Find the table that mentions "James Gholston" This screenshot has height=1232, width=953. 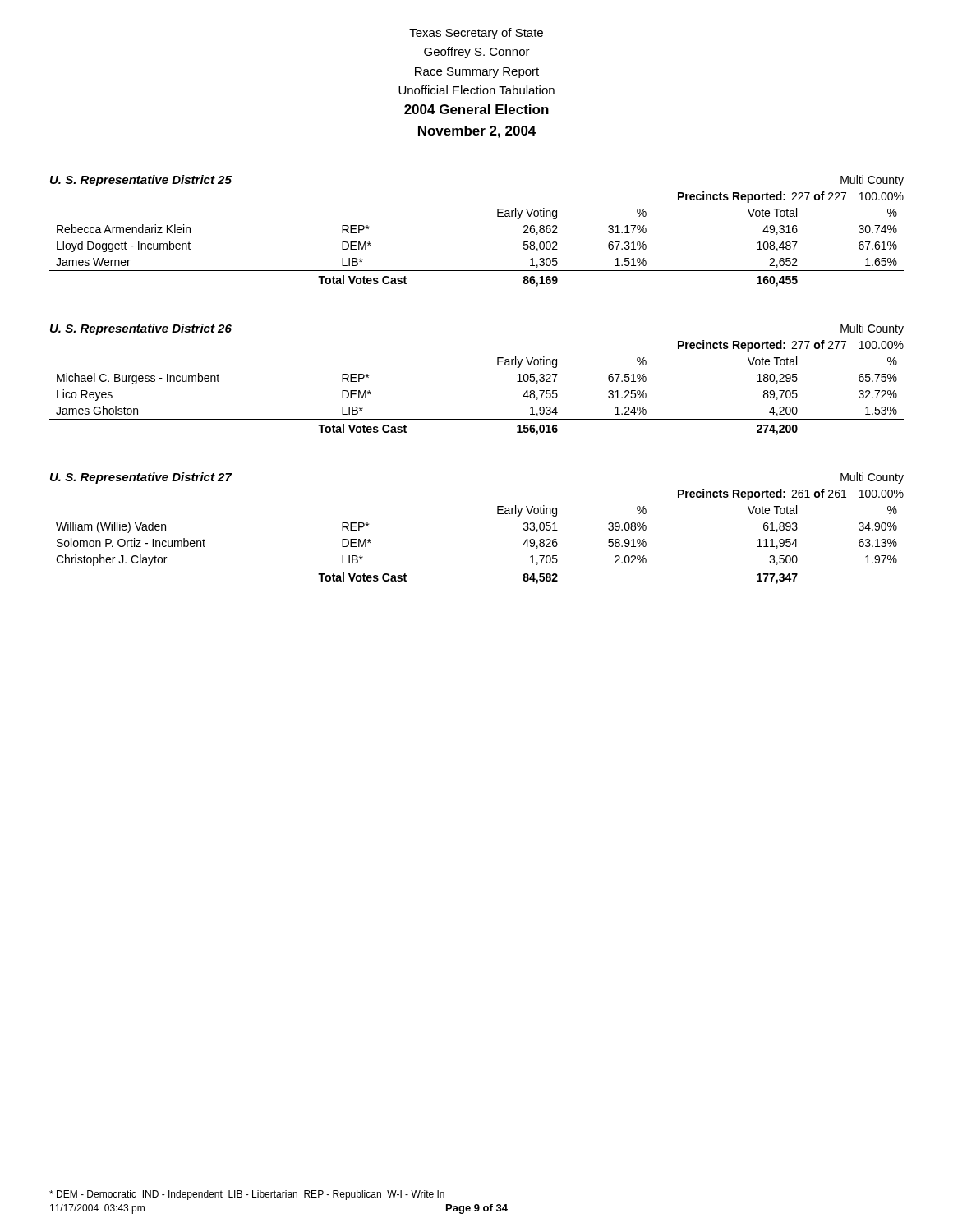pyautogui.click(x=476, y=395)
